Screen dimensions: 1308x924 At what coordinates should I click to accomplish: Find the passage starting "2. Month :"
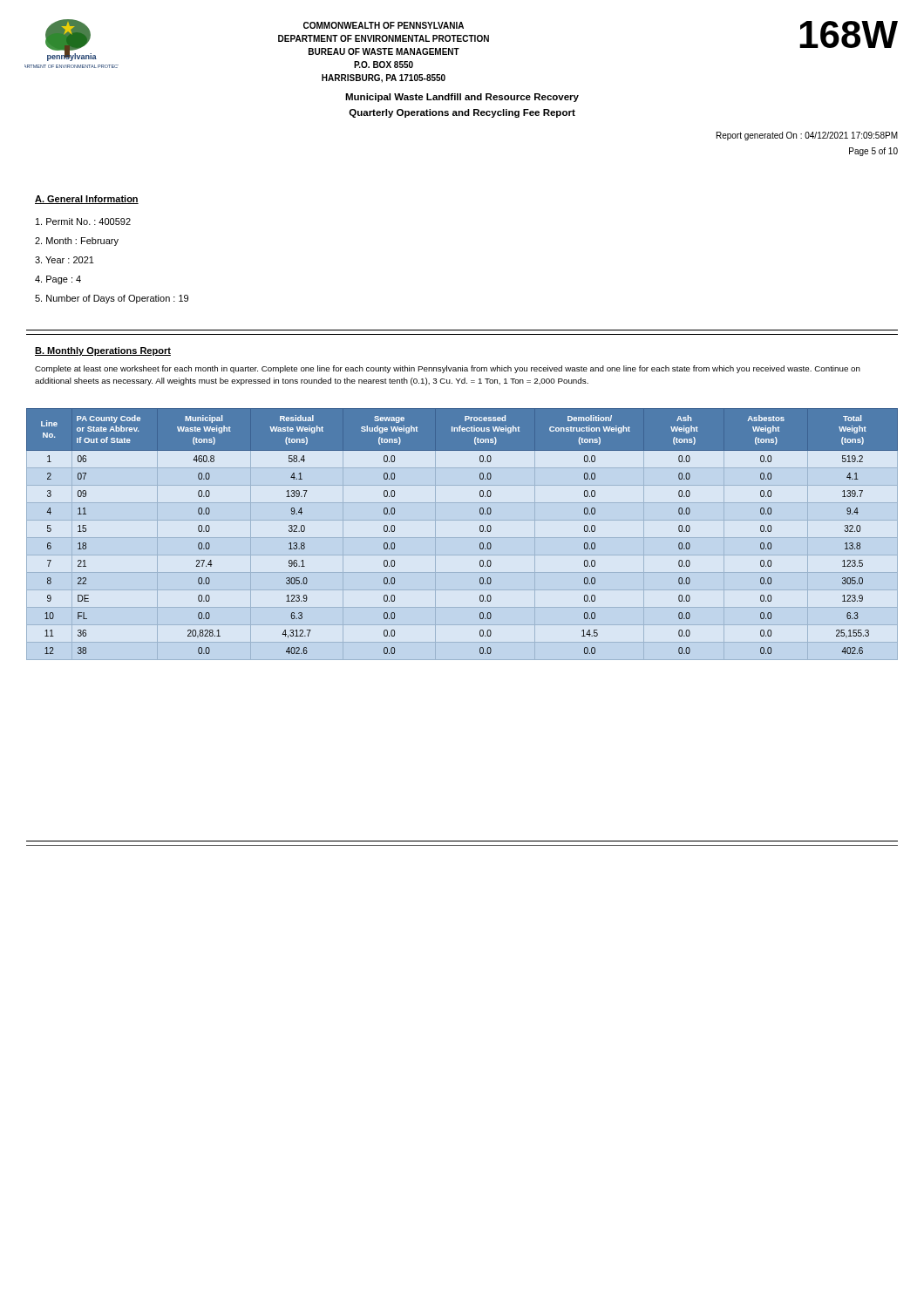point(77,241)
